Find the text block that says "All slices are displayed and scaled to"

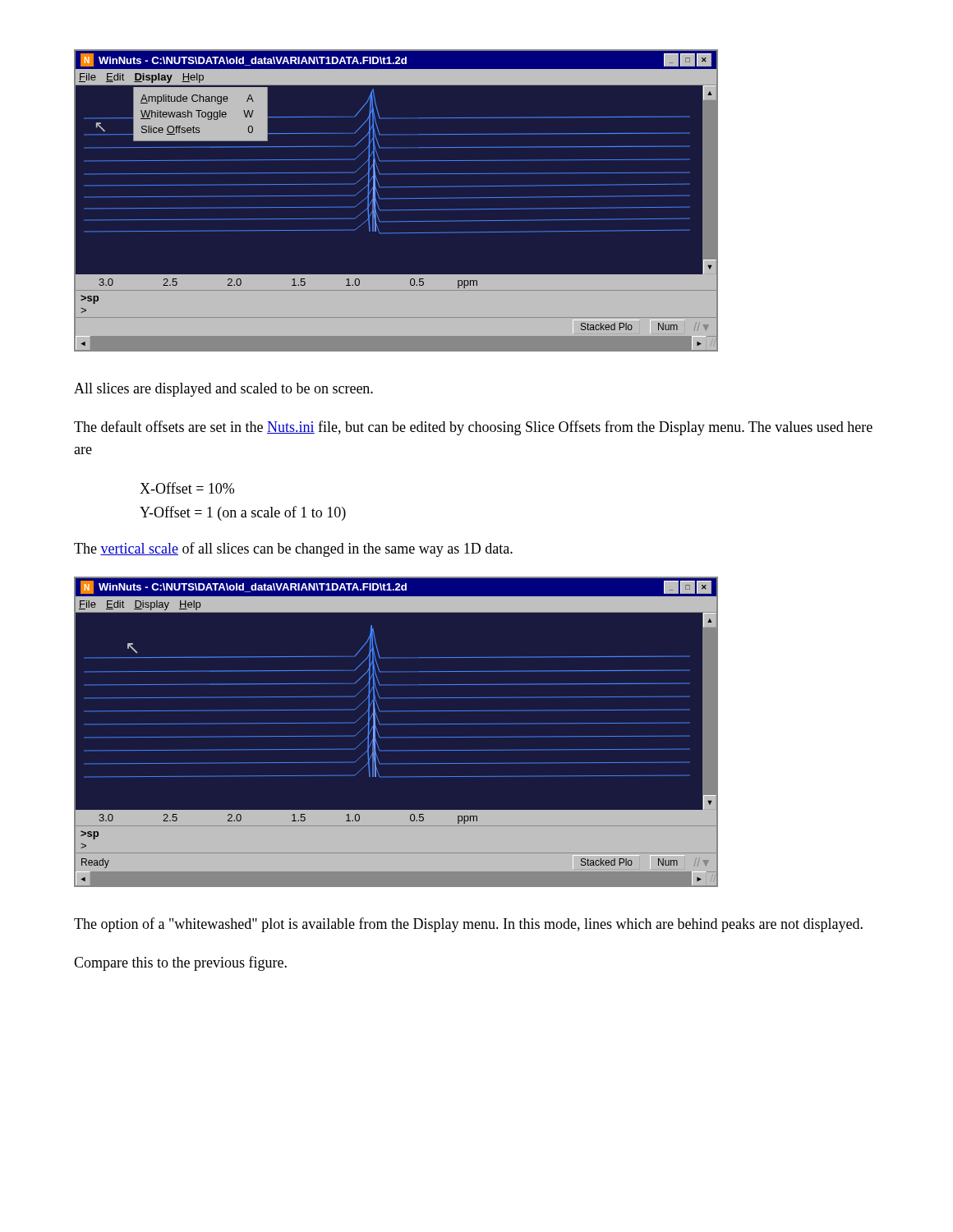point(224,389)
